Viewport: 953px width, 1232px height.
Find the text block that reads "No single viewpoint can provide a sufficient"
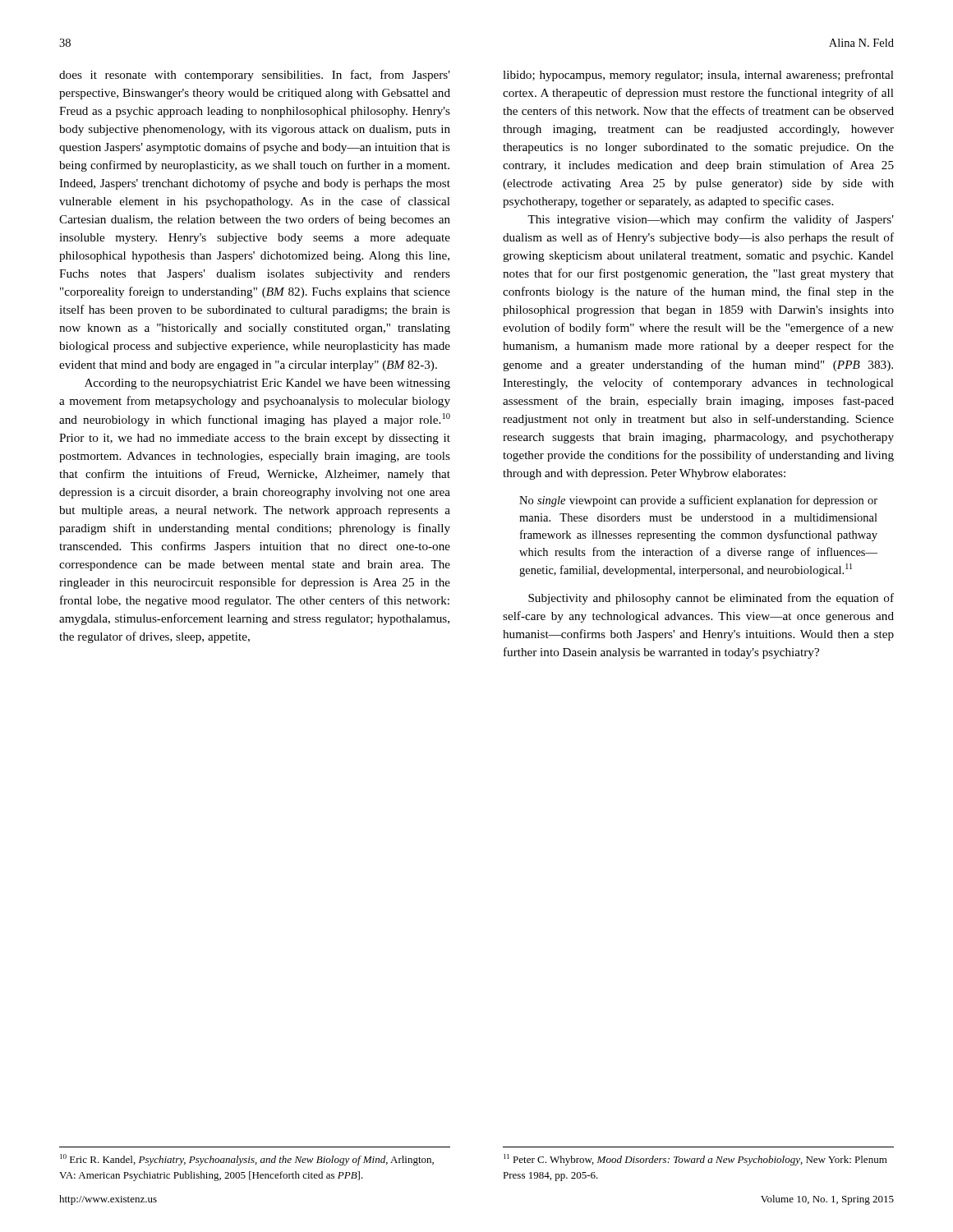pyautogui.click(x=698, y=535)
